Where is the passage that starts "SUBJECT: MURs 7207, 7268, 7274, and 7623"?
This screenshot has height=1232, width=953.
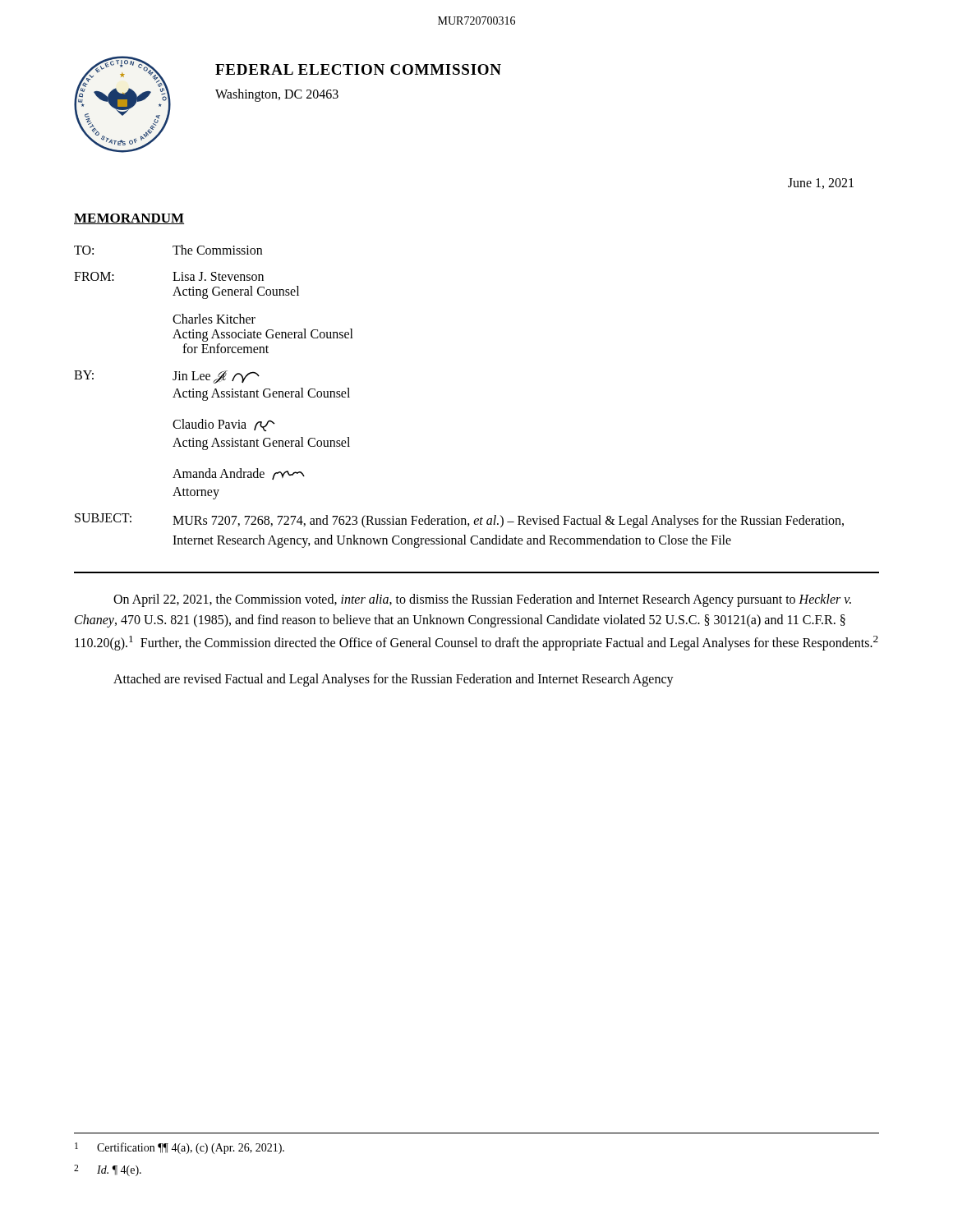[476, 531]
